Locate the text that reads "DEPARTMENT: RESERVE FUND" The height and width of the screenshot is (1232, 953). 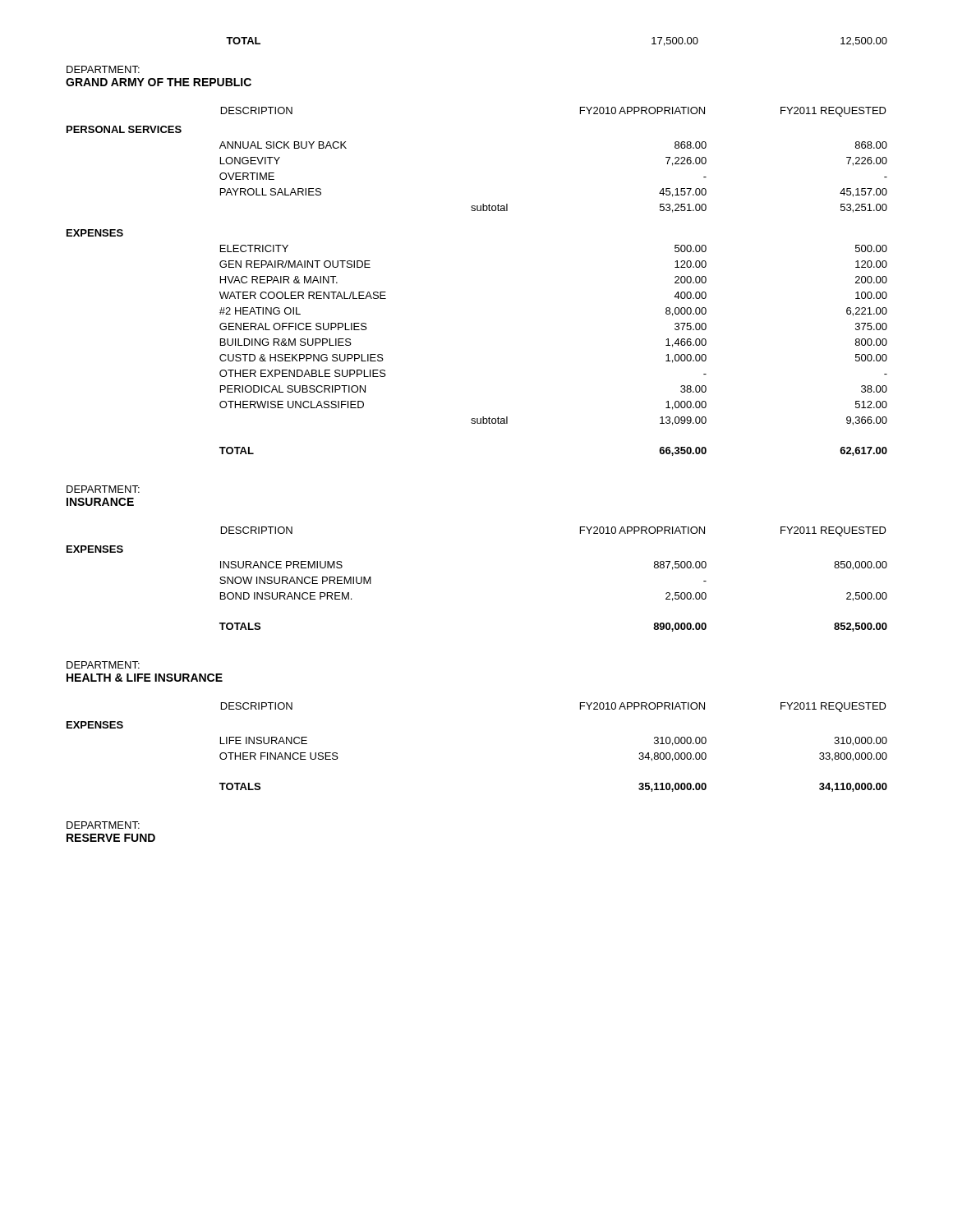pyautogui.click(x=103, y=825)
